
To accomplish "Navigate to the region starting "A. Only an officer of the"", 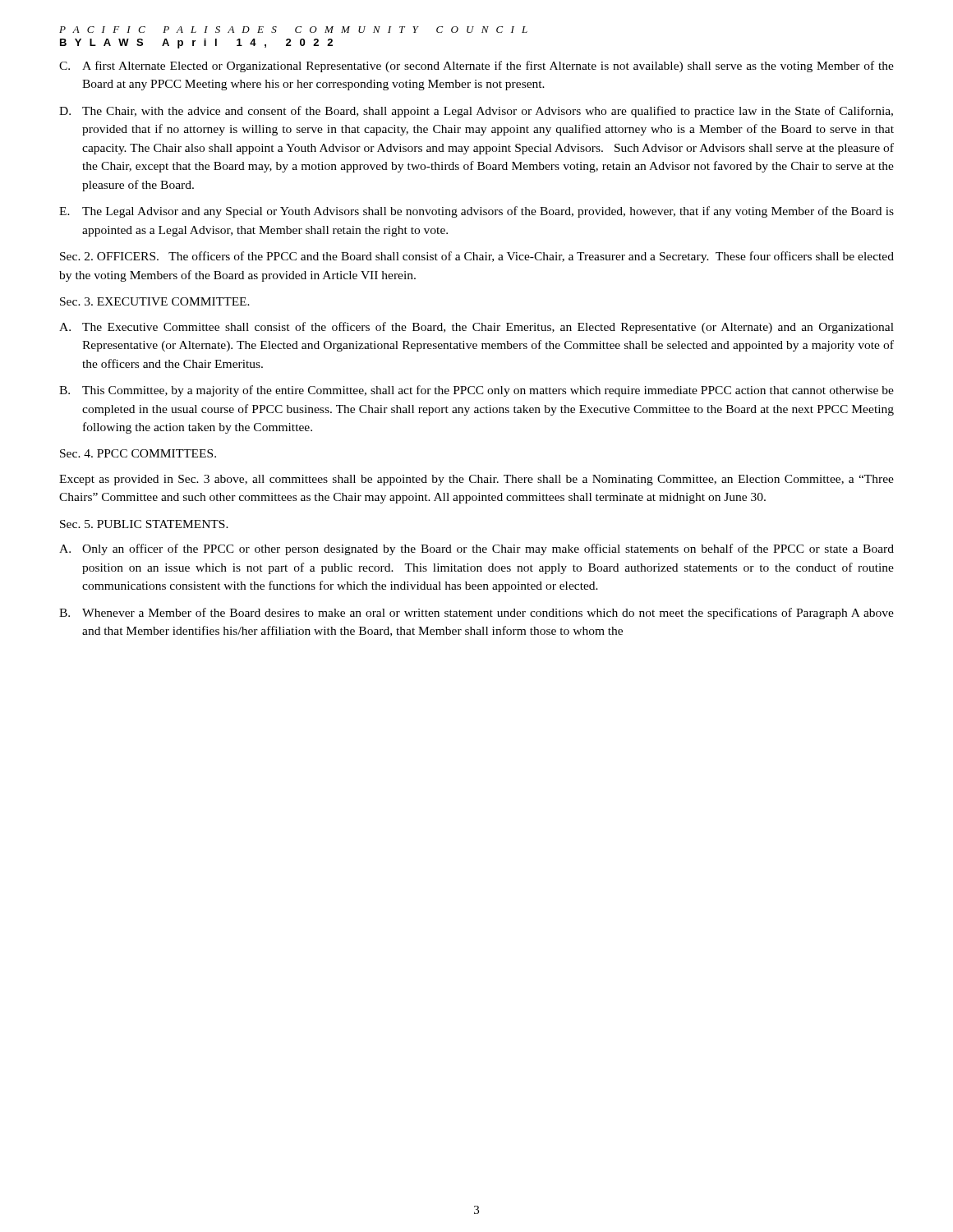I will click(x=476, y=568).
